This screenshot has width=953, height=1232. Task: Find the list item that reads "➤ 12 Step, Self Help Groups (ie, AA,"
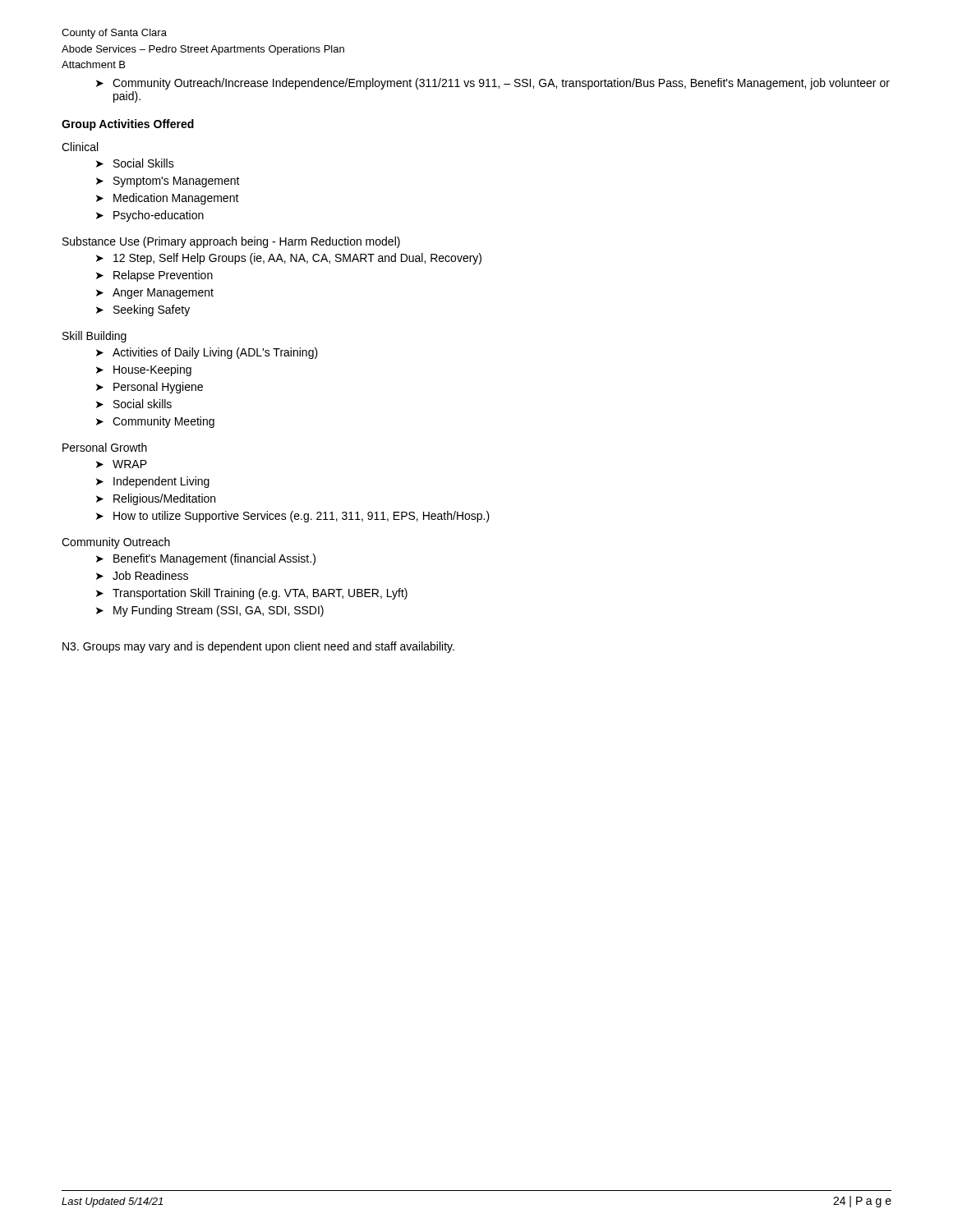click(x=288, y=257)
